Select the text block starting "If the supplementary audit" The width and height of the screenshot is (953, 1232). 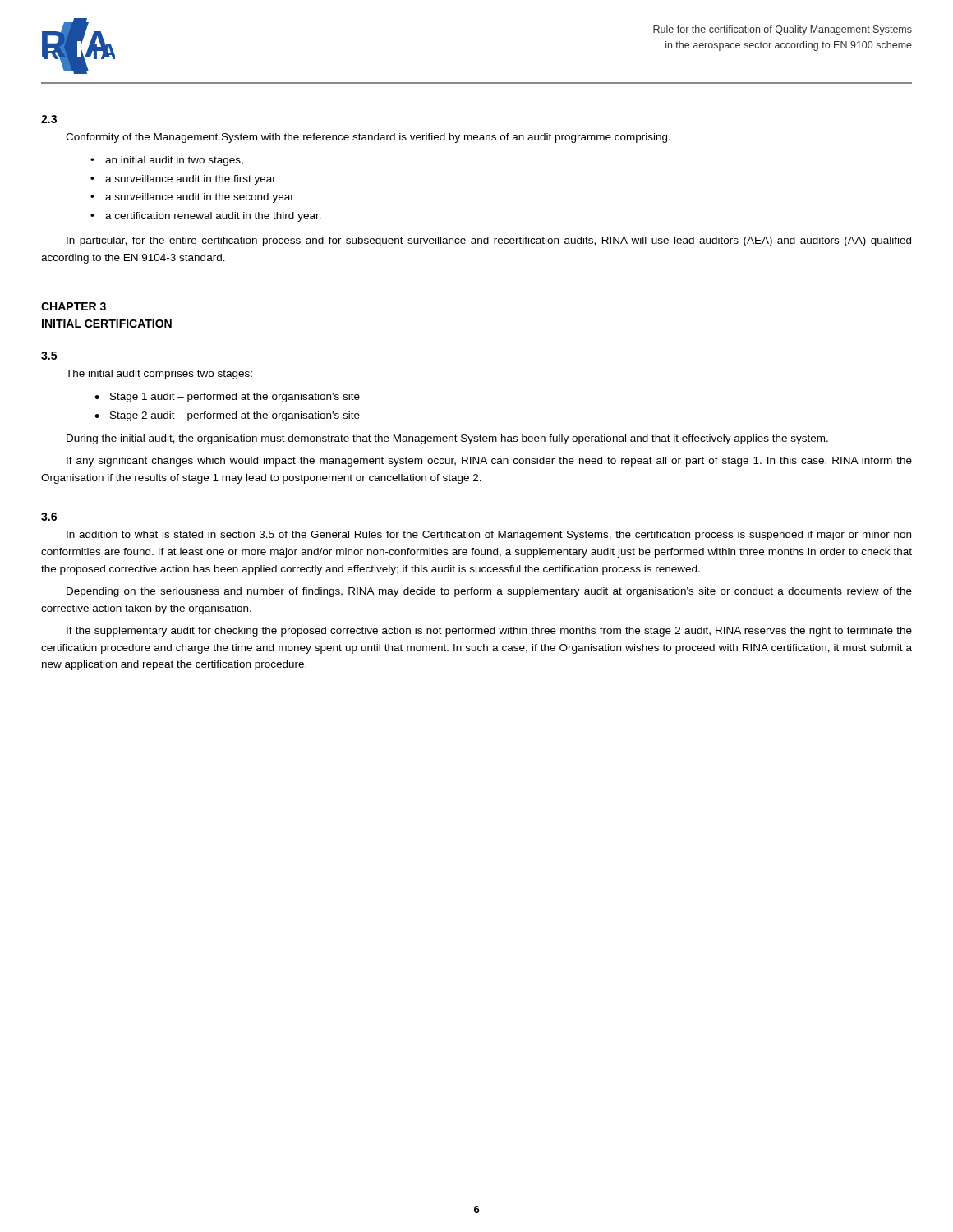click(476, 647)
